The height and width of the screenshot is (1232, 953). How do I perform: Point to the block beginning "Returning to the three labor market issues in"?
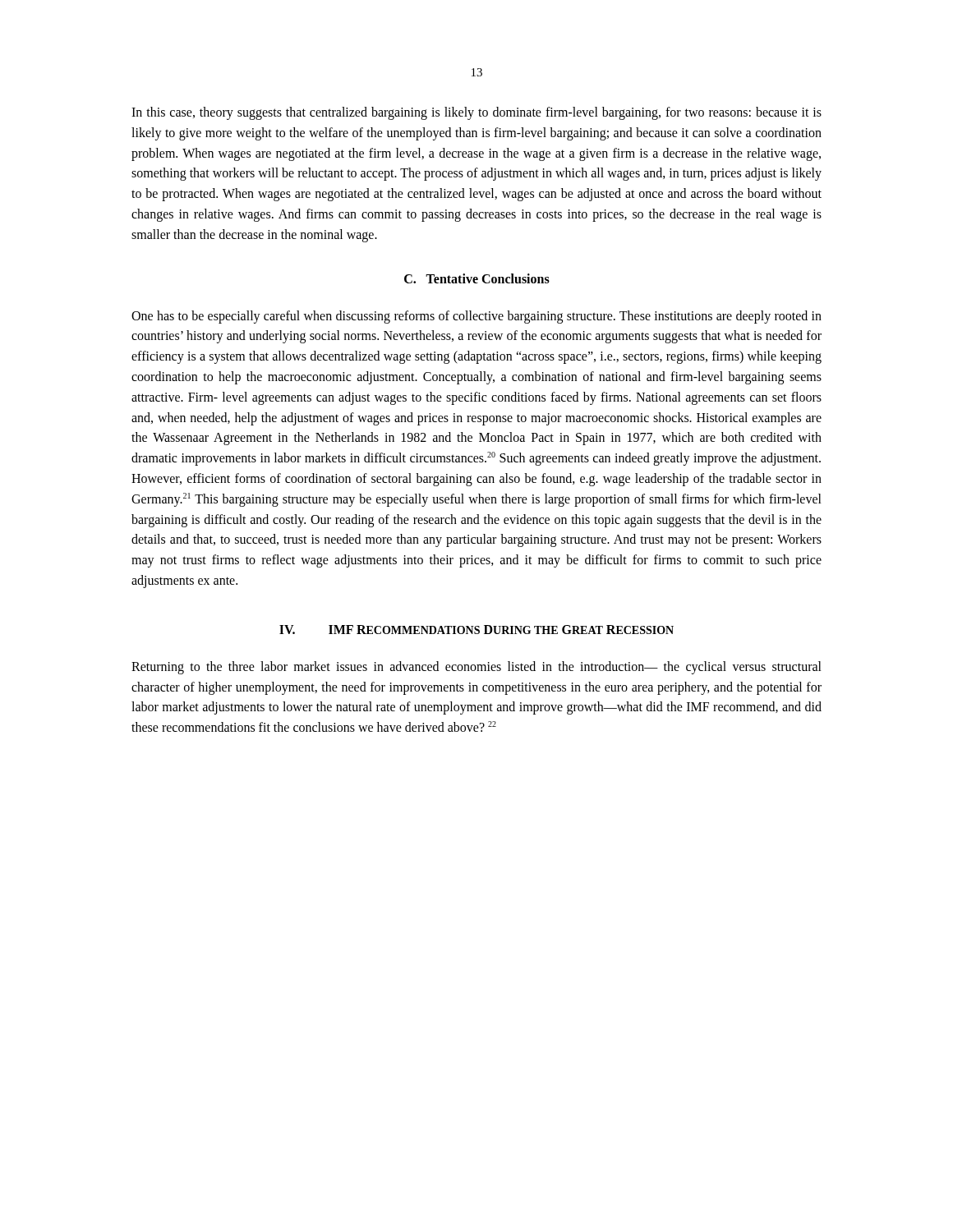[476, 697]
